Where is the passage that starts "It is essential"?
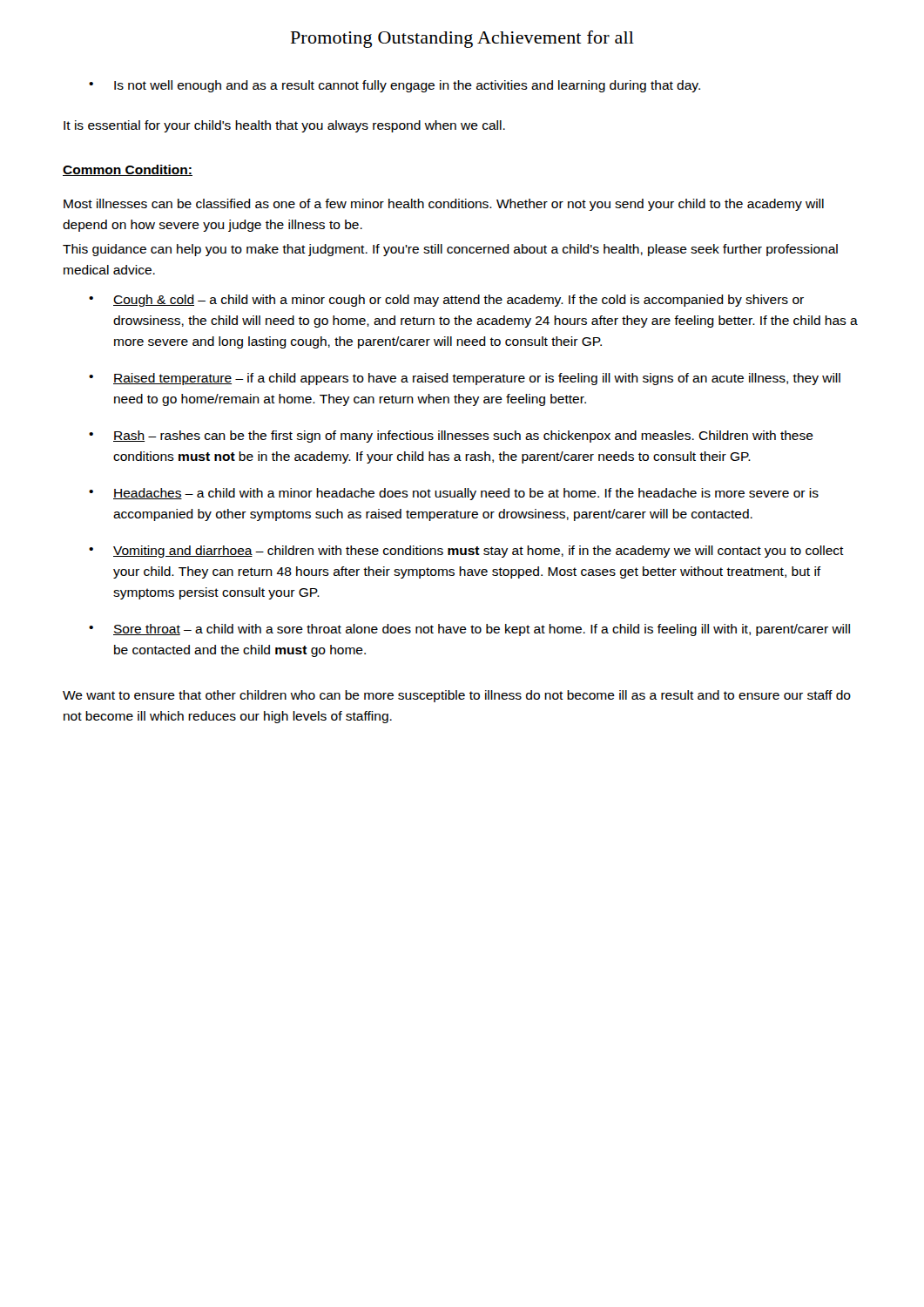The image size is (924, 1307). [284, 125]
